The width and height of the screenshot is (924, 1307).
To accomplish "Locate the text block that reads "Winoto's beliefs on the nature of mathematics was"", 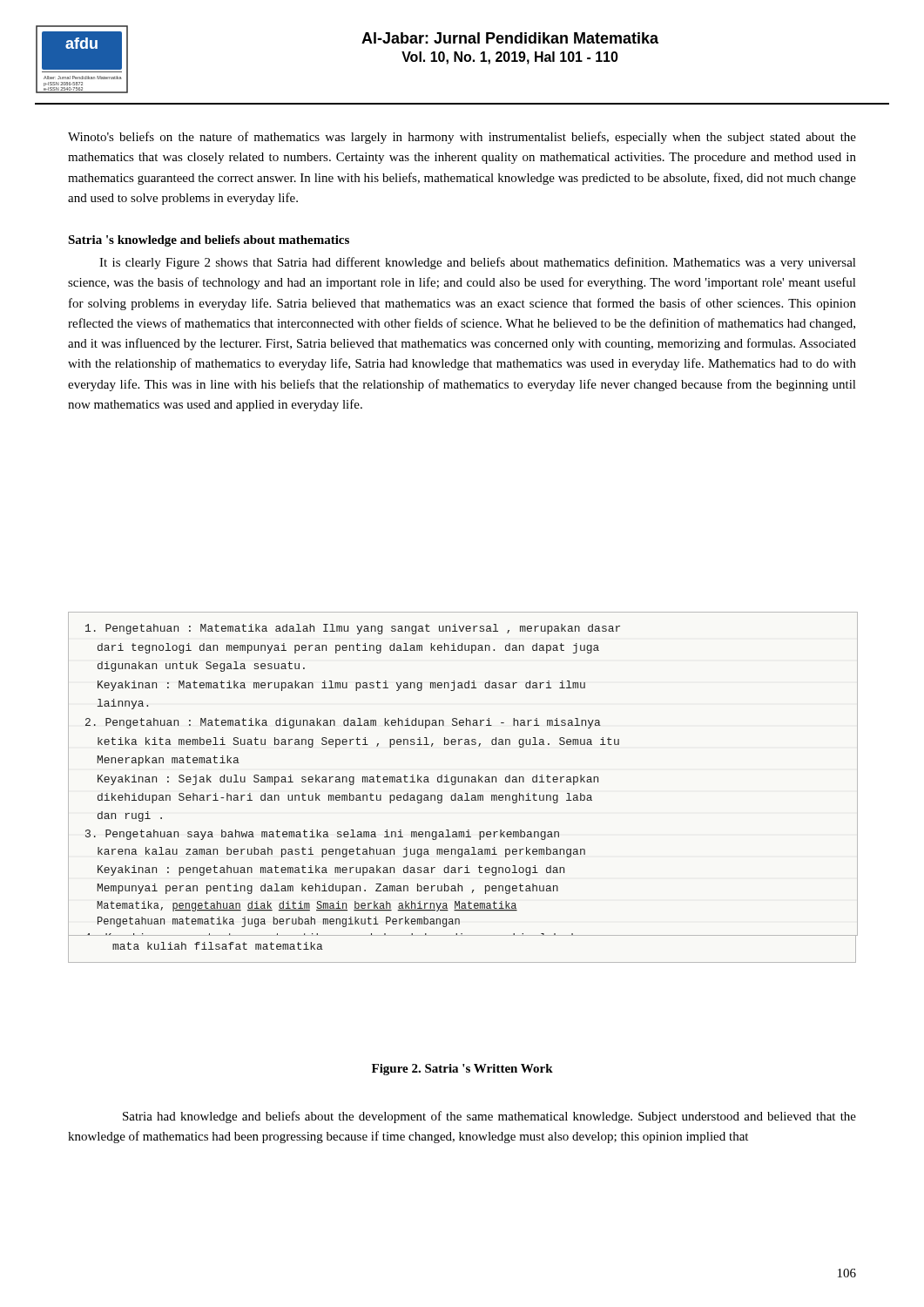I will 462,167.
